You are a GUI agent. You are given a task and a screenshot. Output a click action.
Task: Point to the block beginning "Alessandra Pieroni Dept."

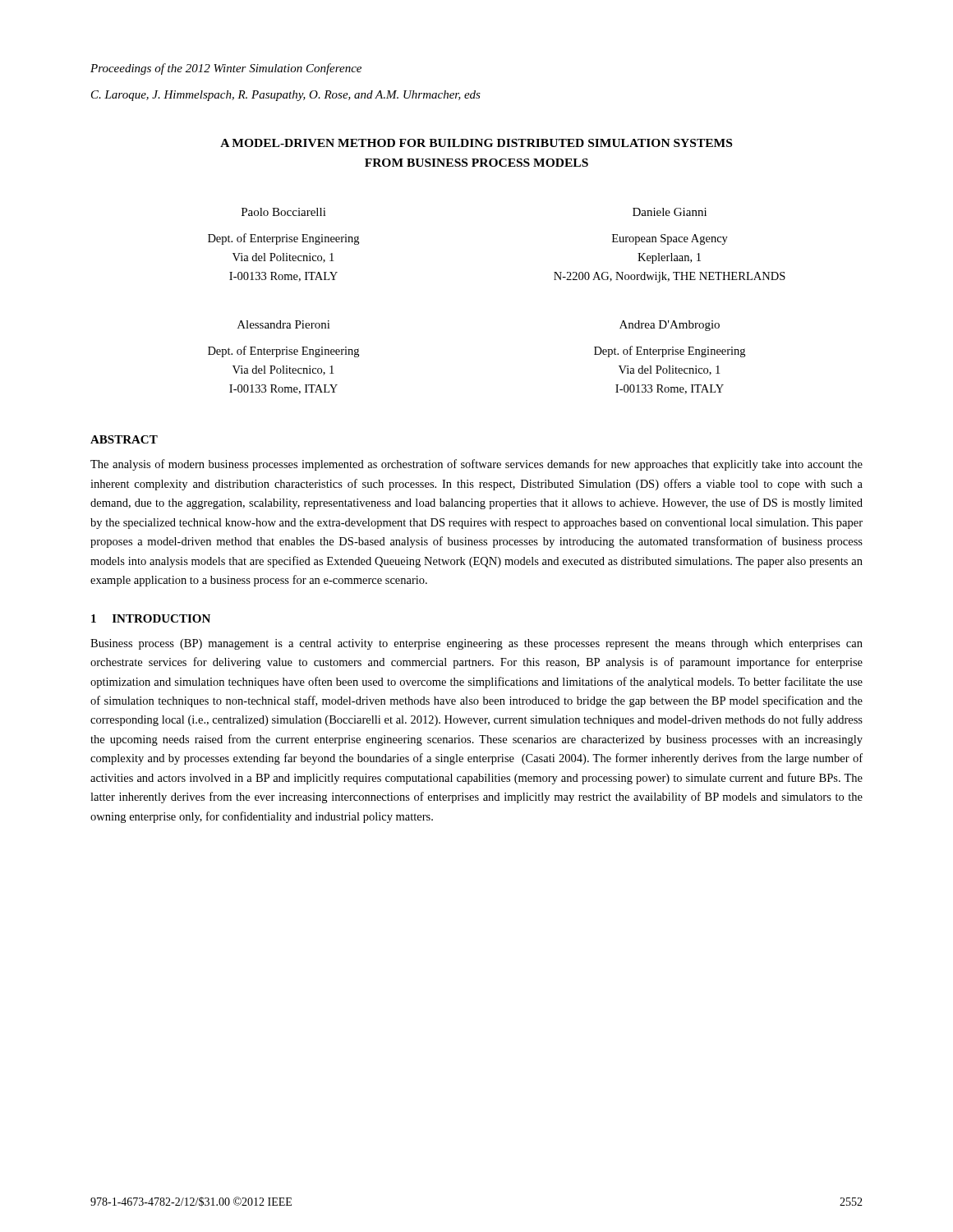[283, 358]
